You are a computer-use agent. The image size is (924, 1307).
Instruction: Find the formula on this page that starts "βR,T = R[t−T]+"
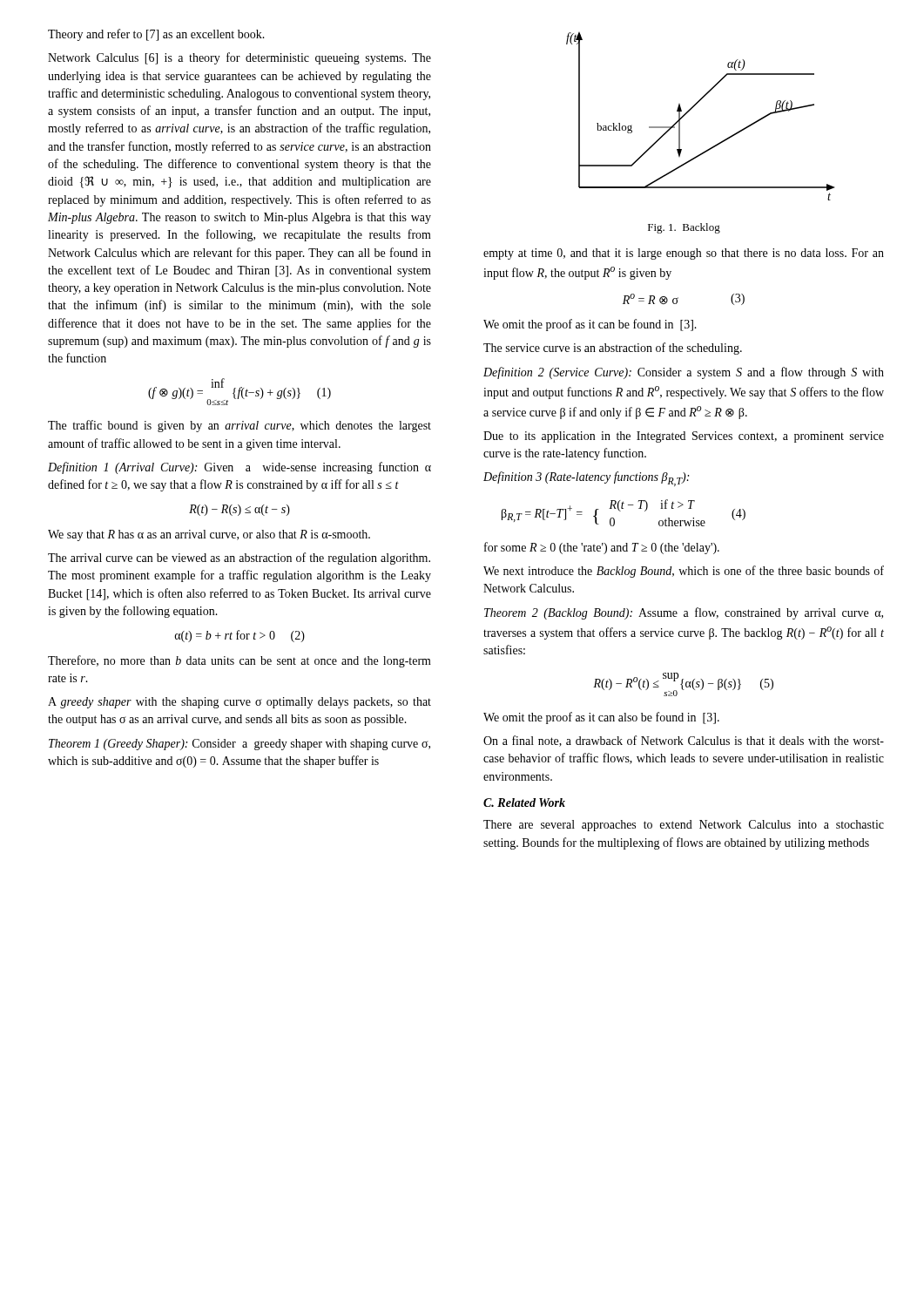coord(623,515)
